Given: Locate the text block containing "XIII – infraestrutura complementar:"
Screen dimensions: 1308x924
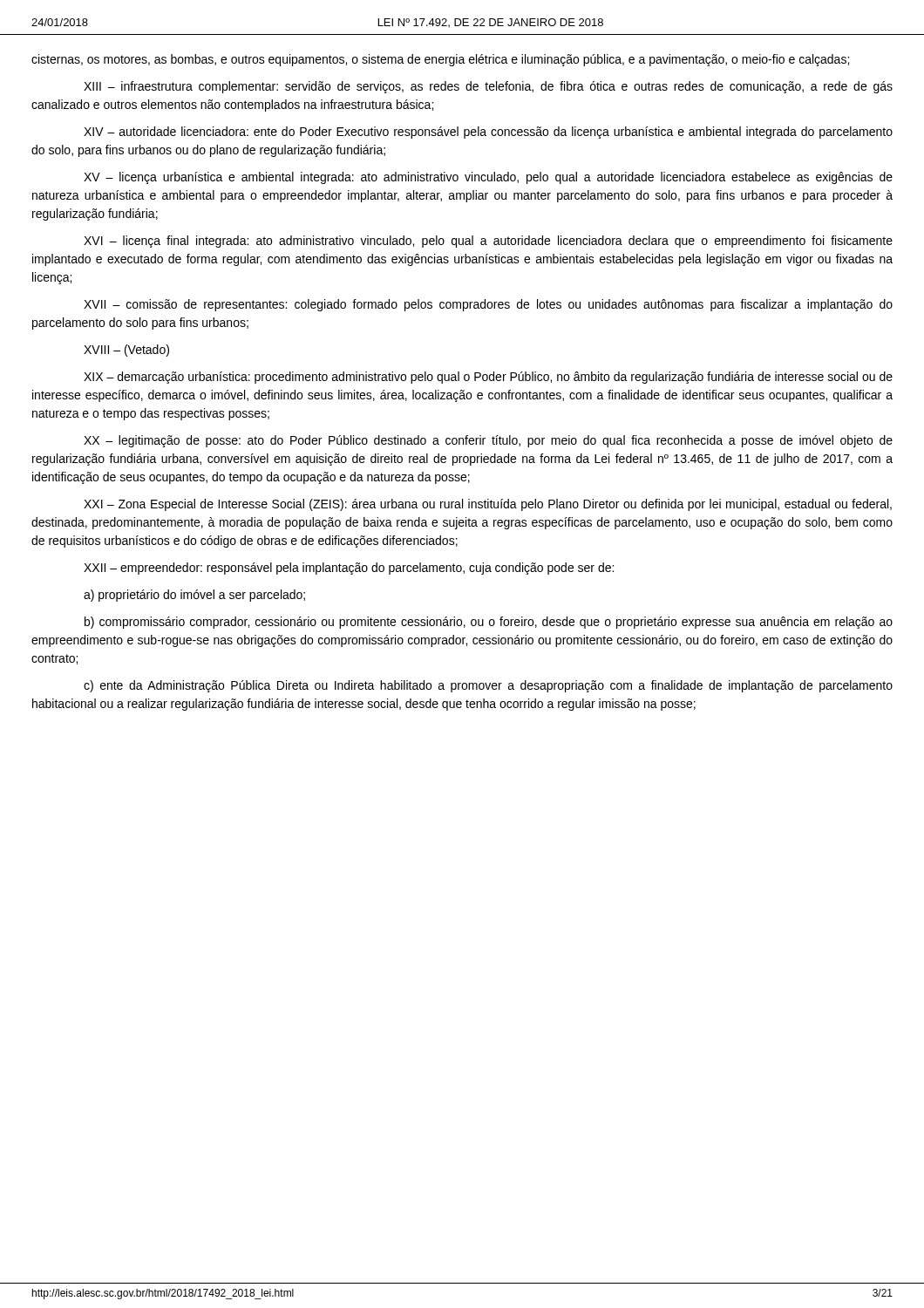Looking at the screenshot, I should click(462, 95).
